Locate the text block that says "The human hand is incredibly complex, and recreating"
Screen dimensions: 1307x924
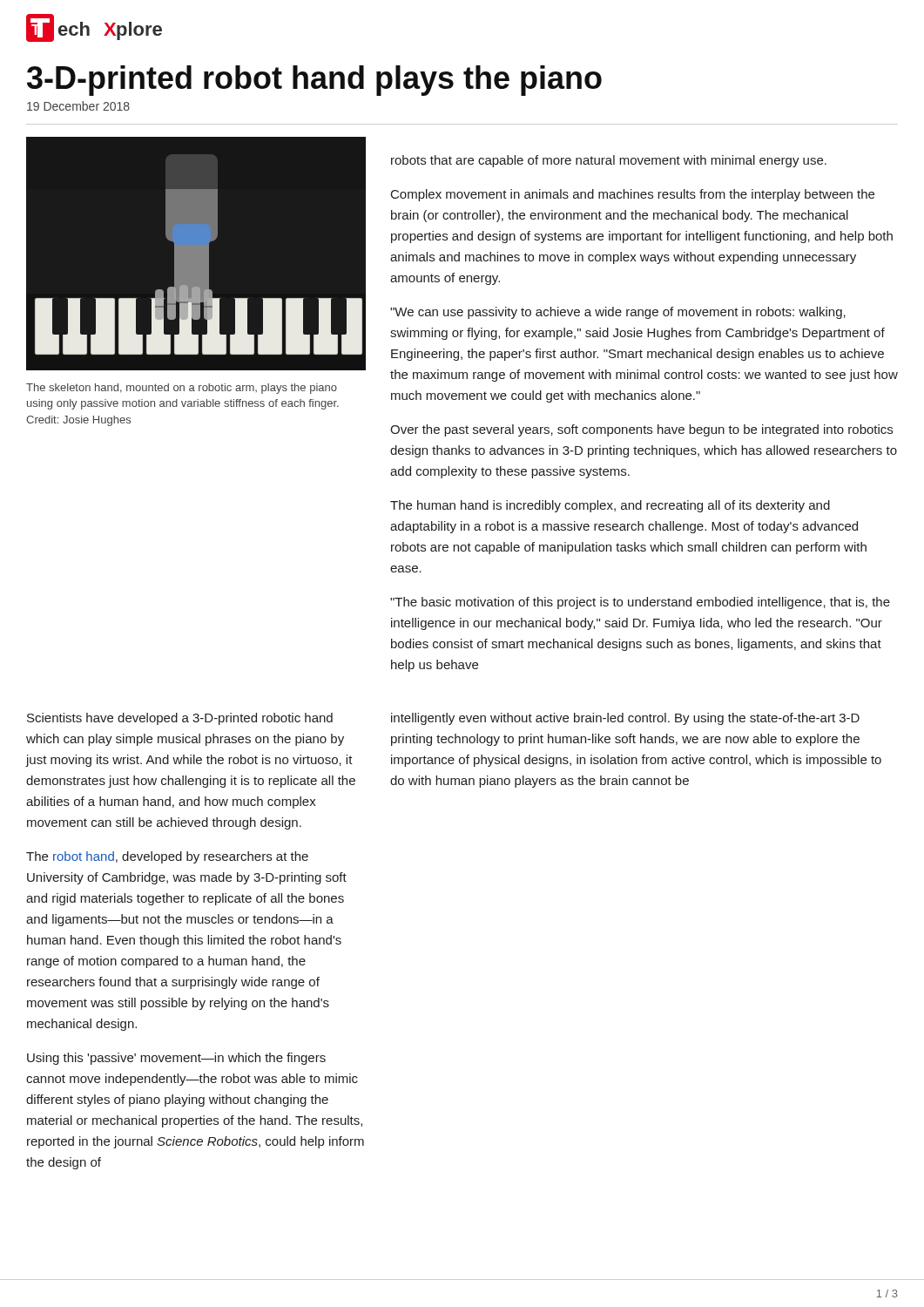(x=644, y=536)
